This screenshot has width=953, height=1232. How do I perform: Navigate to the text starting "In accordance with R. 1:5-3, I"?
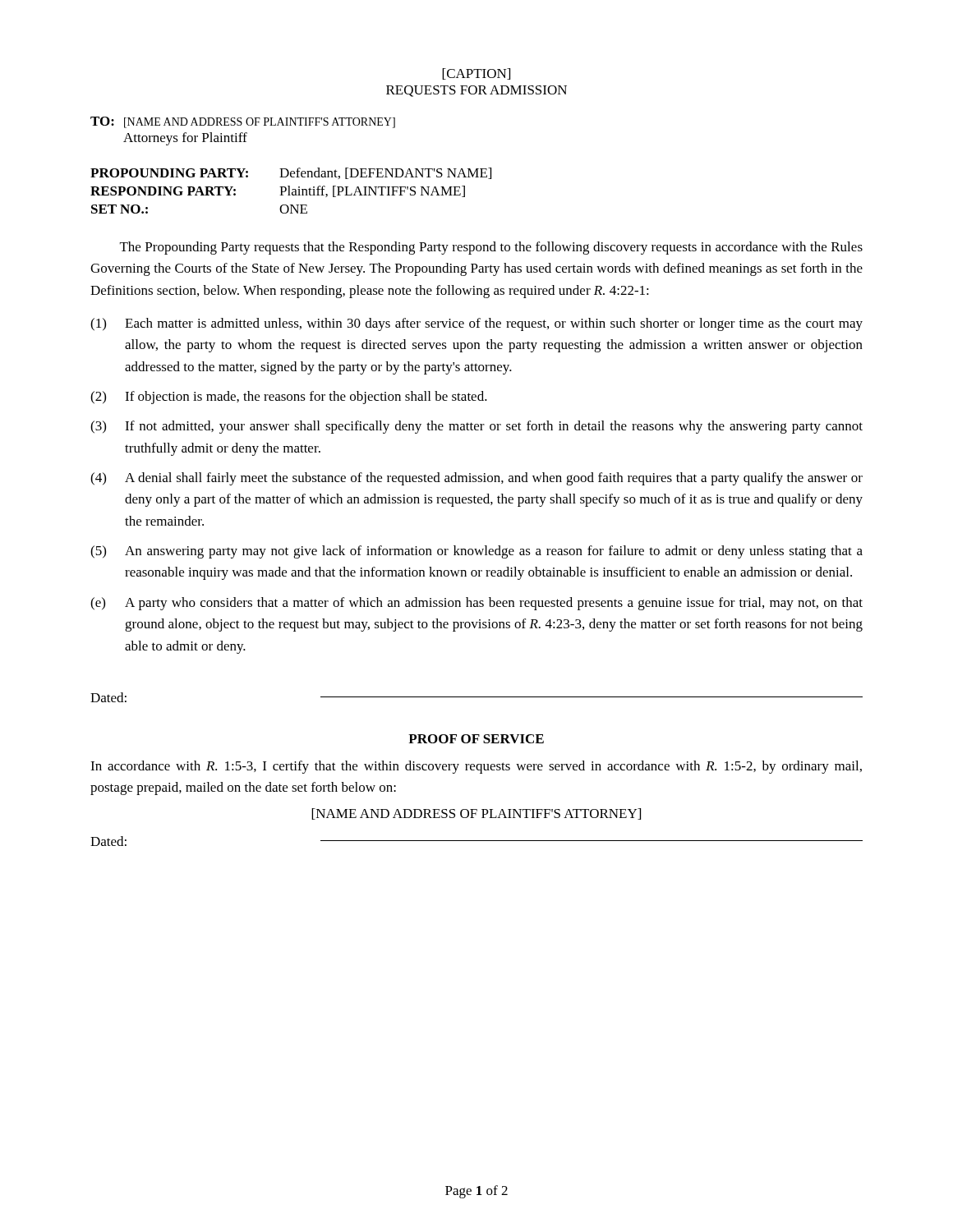coord(476,777)
